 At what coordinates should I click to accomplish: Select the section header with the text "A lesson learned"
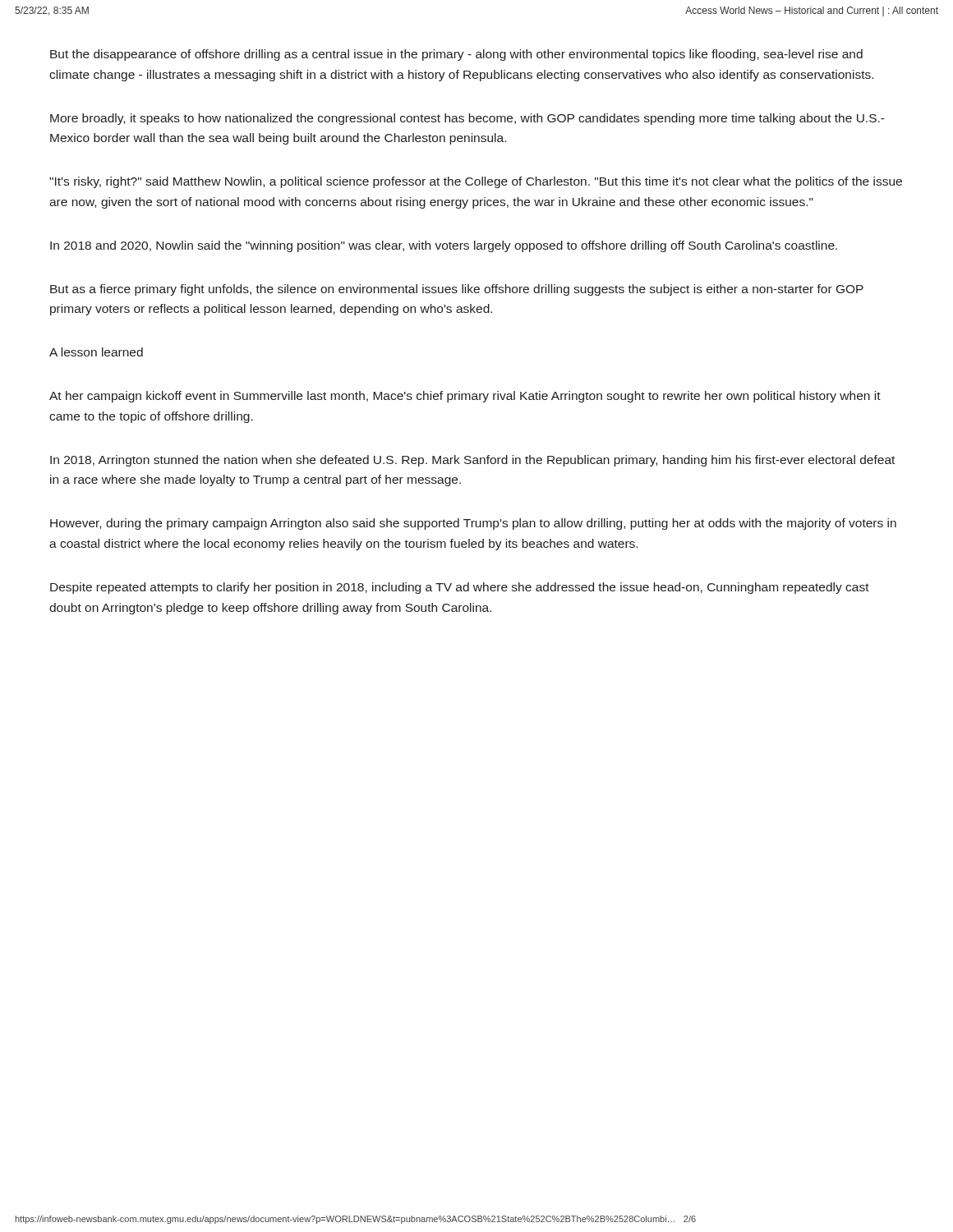96,352
